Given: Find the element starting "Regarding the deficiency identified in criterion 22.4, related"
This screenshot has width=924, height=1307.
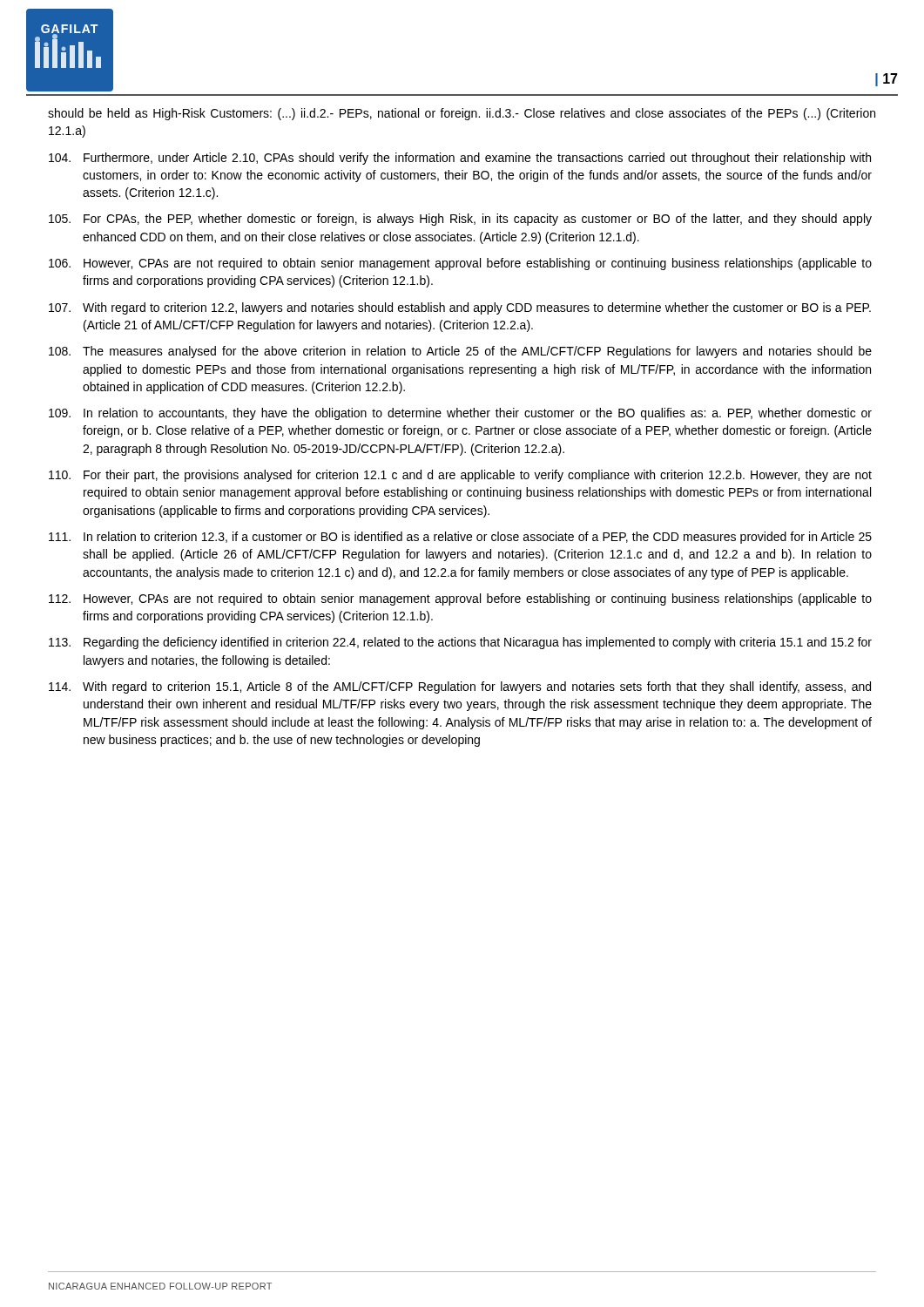Looking at the screenshot, I should pos(462,651).
